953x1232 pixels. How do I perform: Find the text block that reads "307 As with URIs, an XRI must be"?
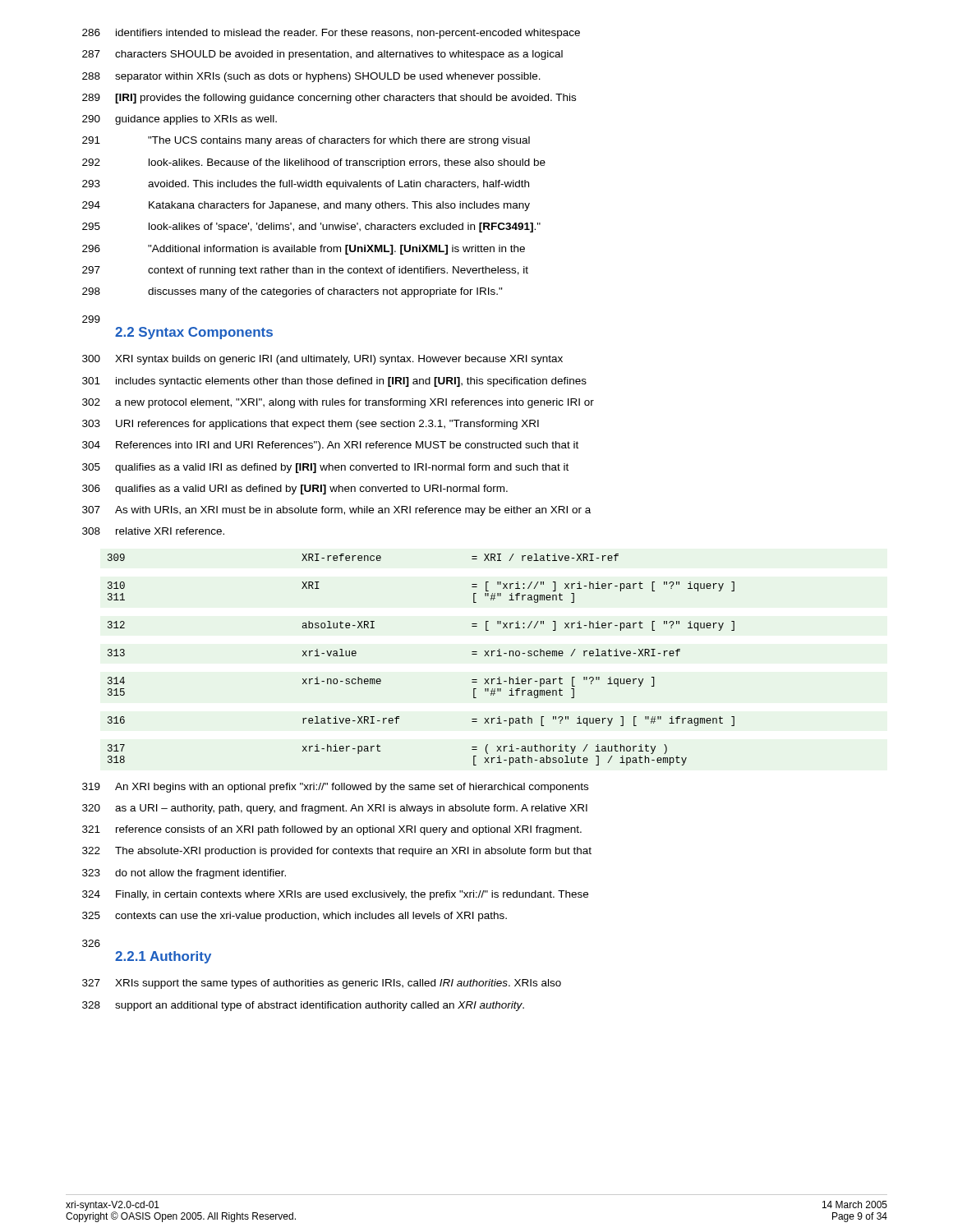coord(476,510)
